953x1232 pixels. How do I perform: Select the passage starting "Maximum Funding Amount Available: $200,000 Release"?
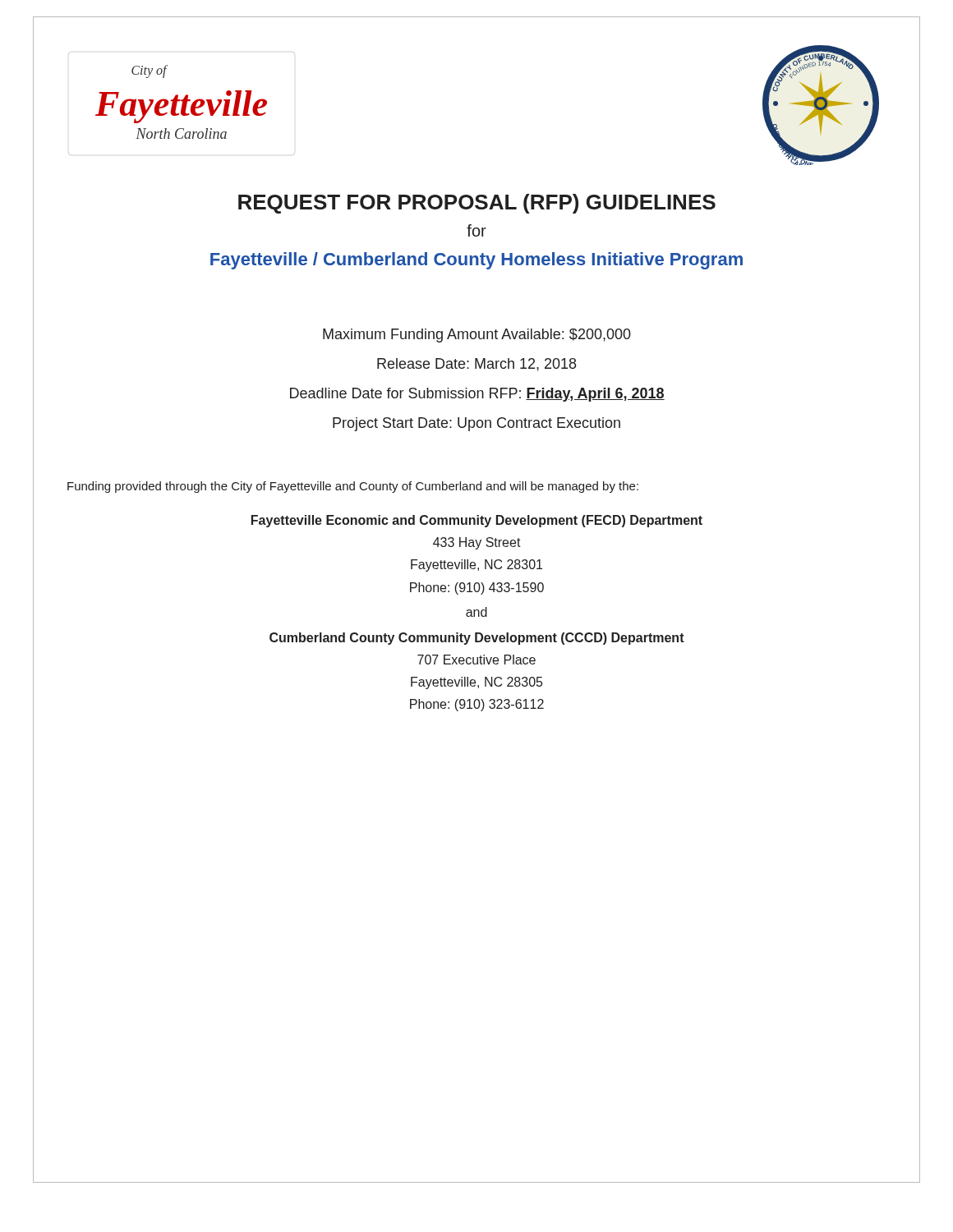(476, 379)
